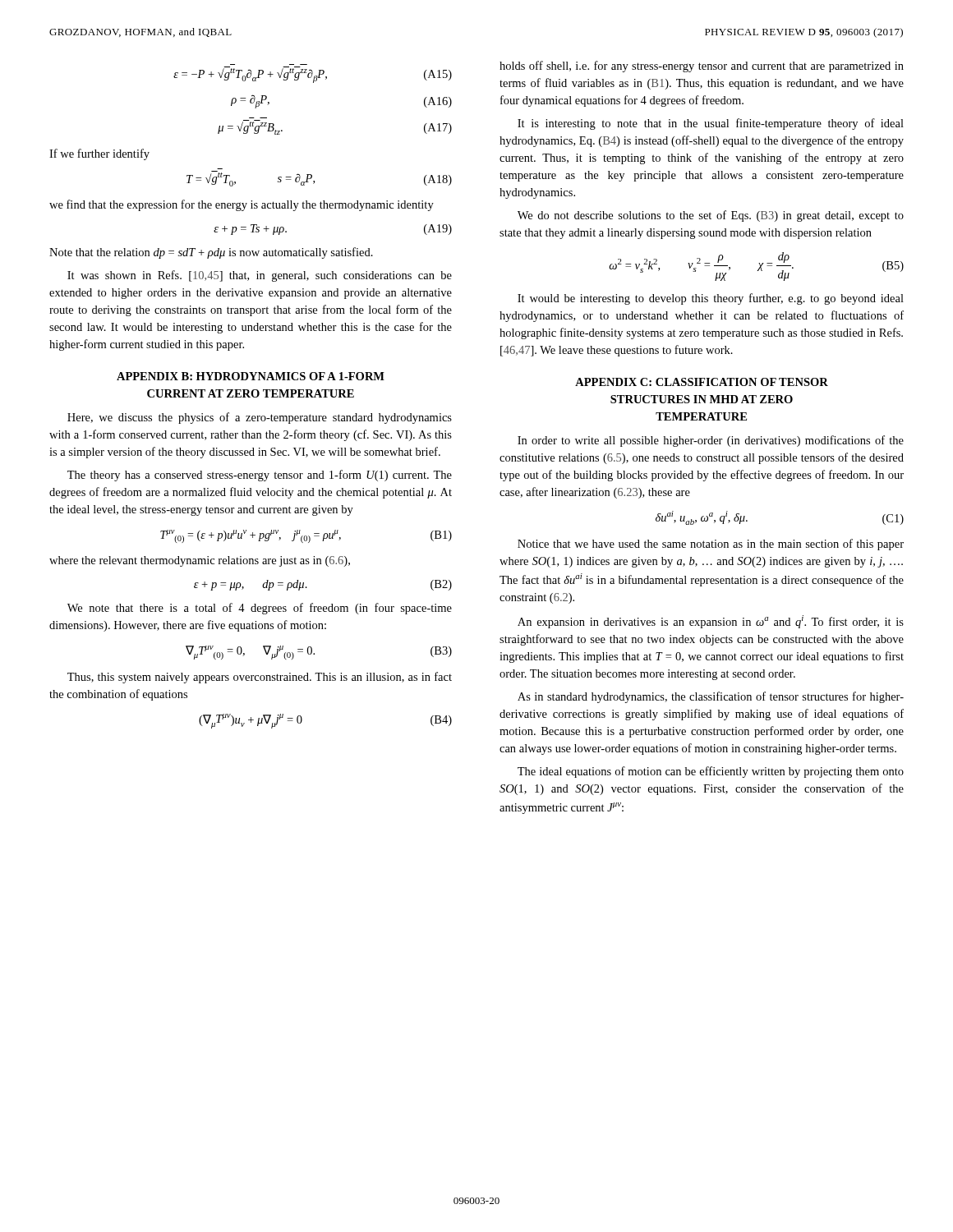This screenshot has height=1232, width=953.
Task: Point to the block beginning "An expansion in derivatives is"
Action: (702, 647)
